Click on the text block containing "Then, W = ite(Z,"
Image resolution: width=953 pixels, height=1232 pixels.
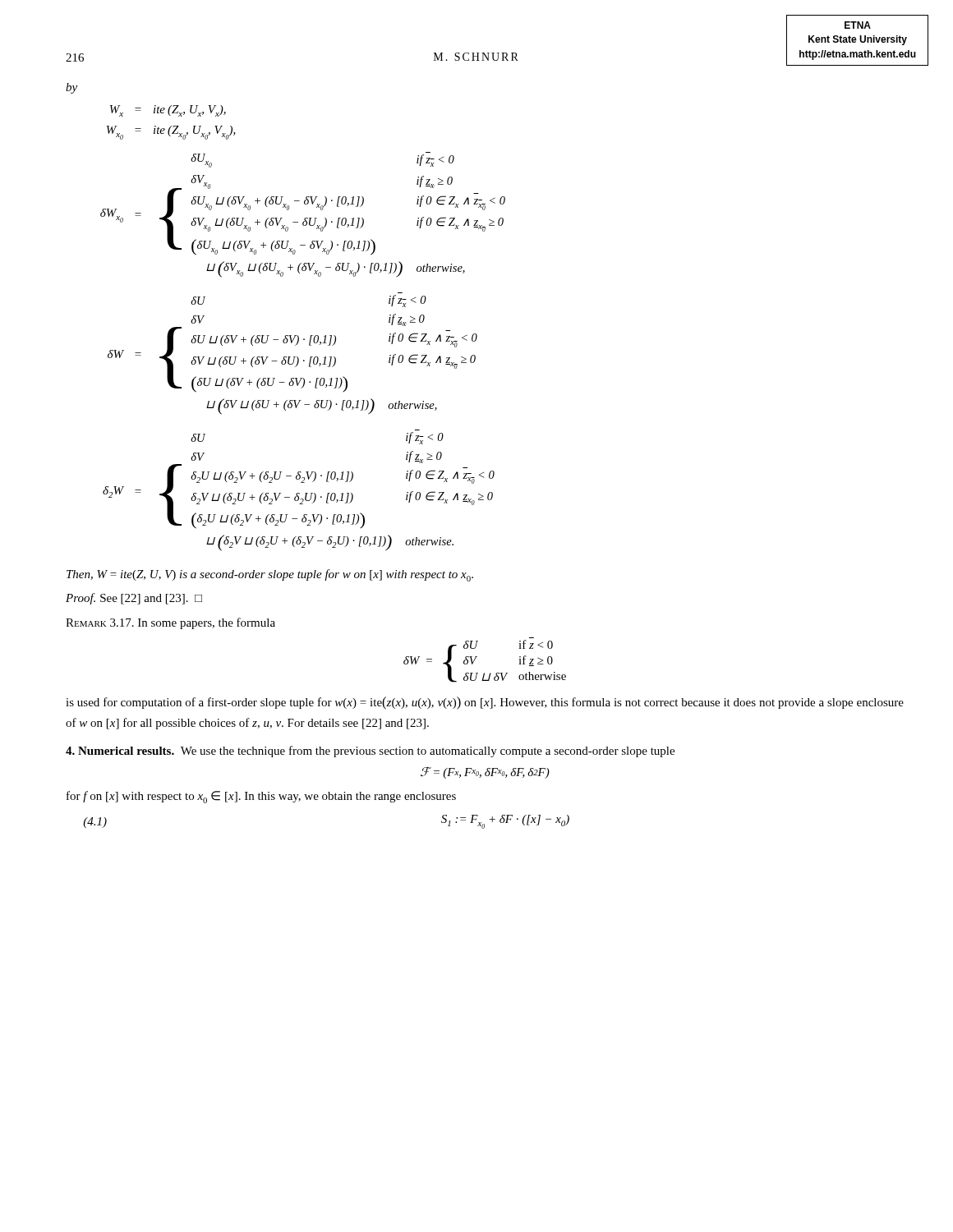(270, 576)
